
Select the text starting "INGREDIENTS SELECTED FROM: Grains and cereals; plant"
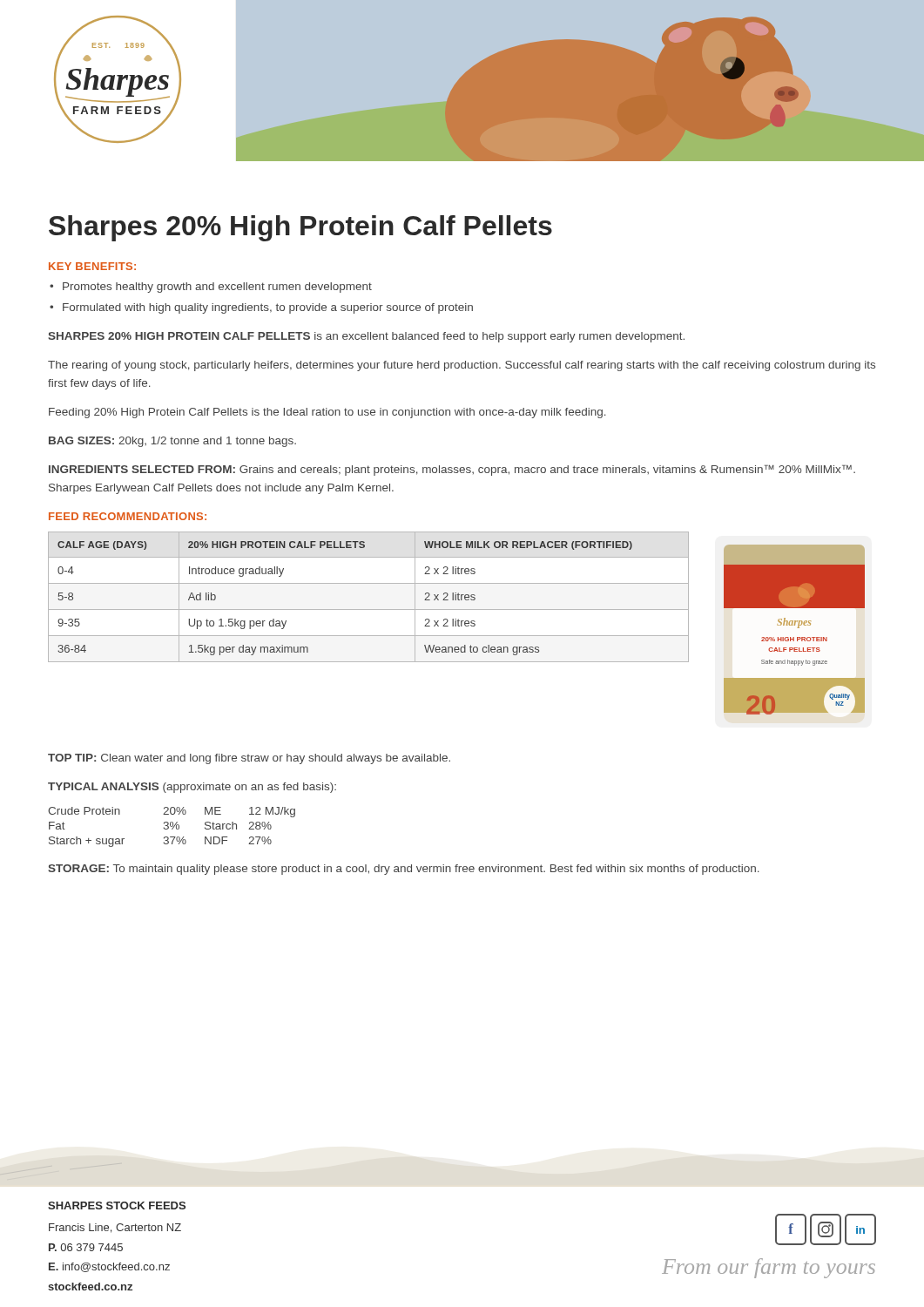pyautogui.click(x=452, y=478)
